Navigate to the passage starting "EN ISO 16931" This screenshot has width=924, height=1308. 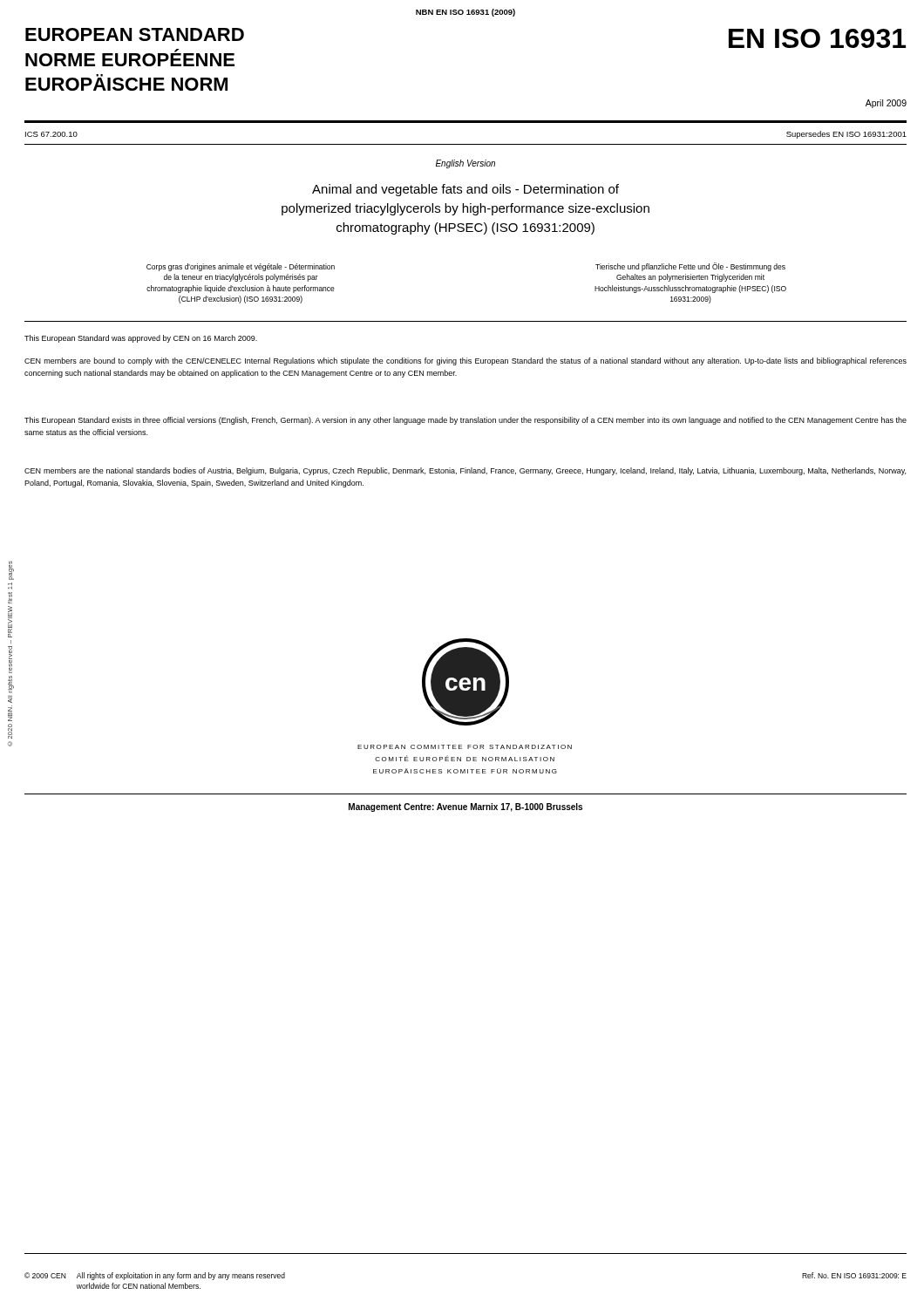817,38
